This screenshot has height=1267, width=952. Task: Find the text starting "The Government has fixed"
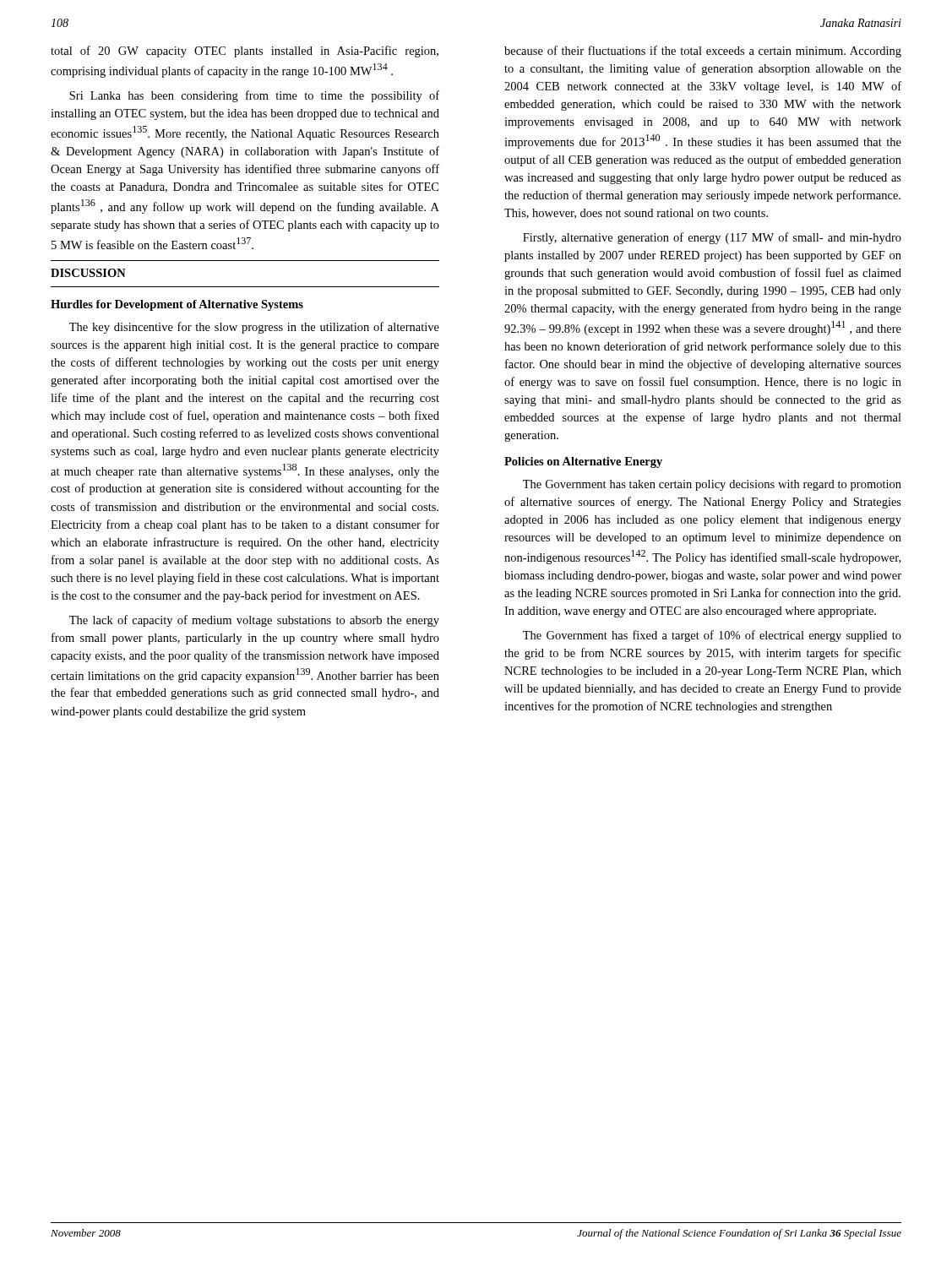pos(703,671)
